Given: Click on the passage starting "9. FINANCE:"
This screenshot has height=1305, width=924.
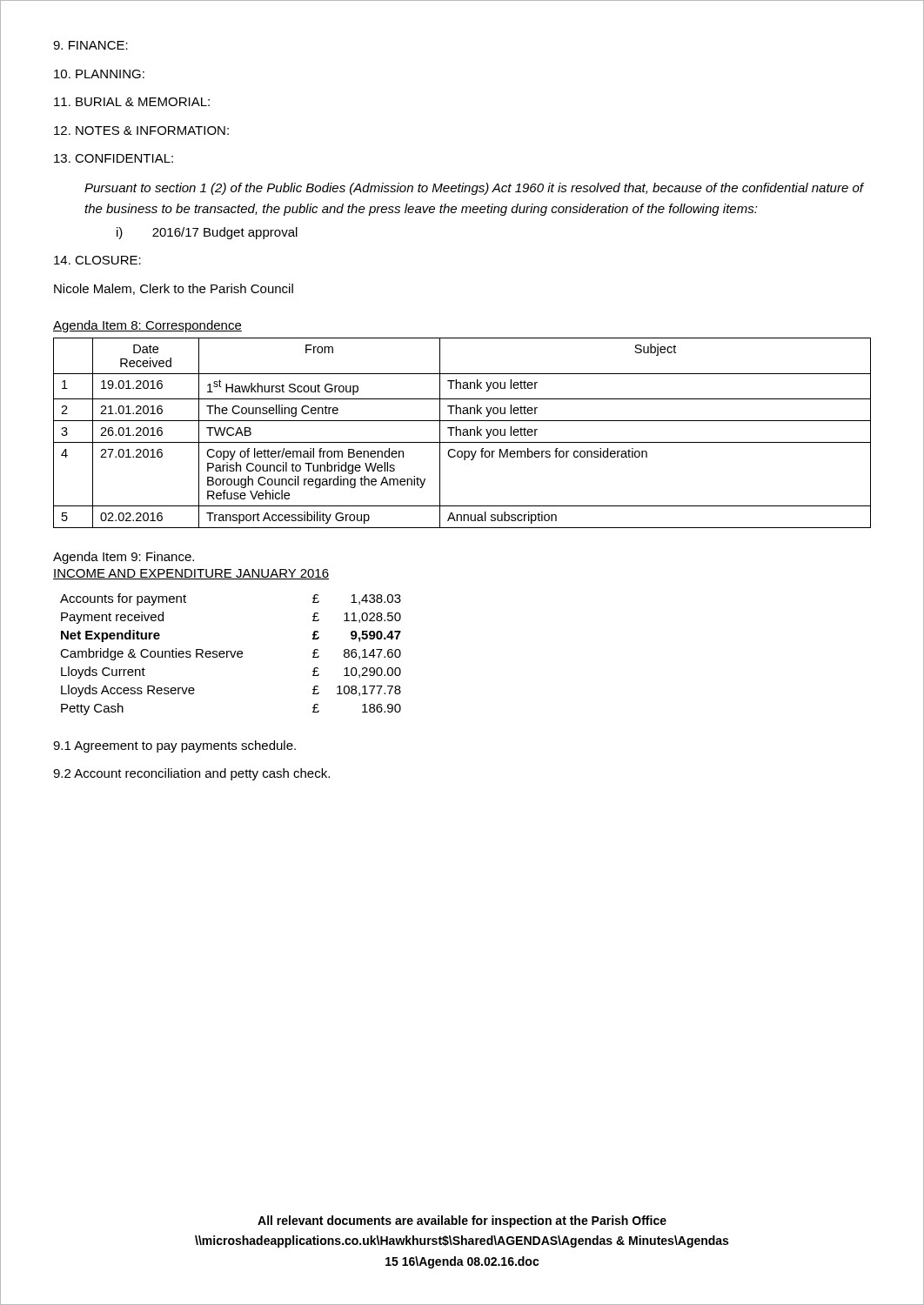Looking at the screenshot, I should (91, 45).
